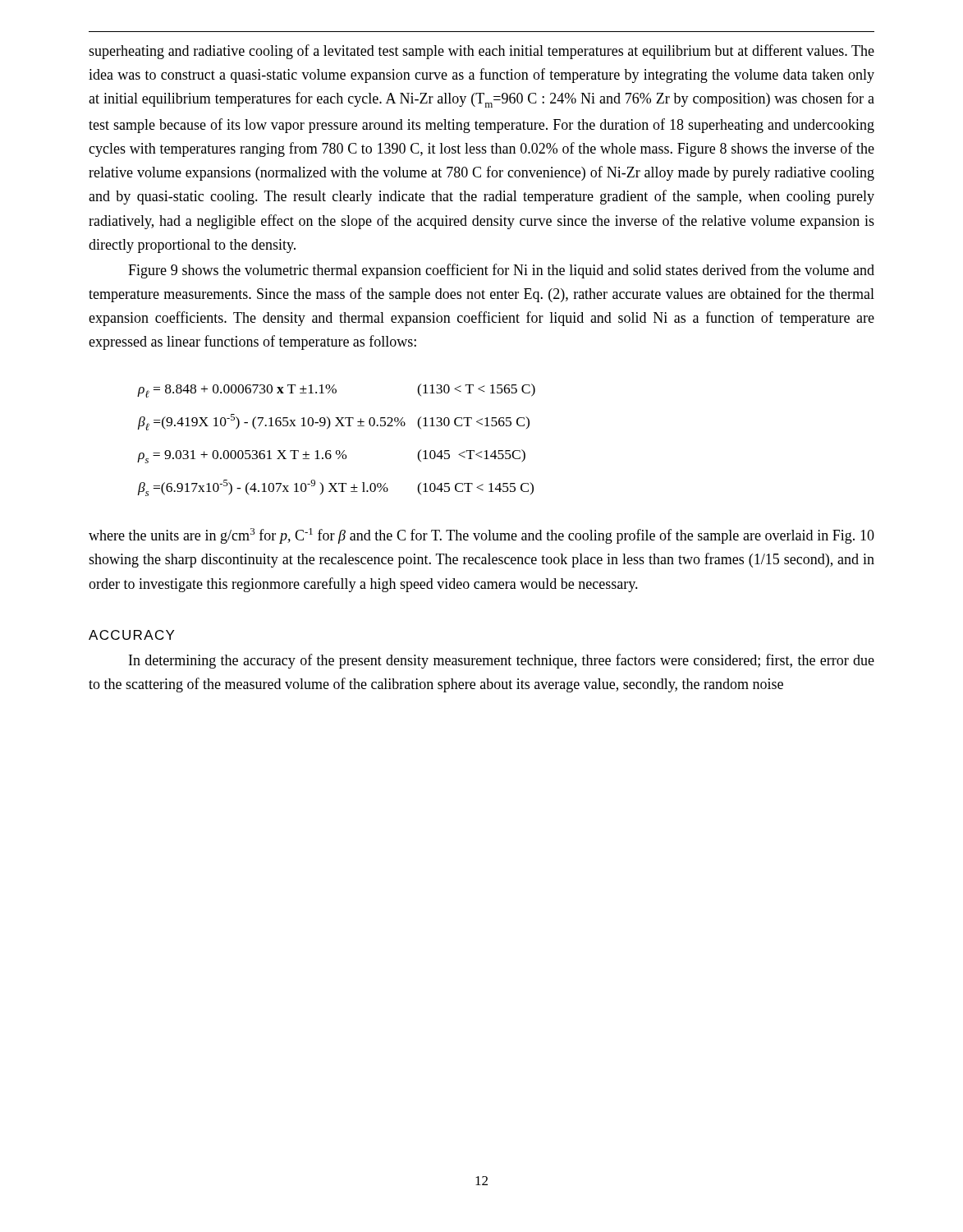Click on the text starting "where the units are in g/cm3 for p,"
963x1232 pixels.
[482, 560]
